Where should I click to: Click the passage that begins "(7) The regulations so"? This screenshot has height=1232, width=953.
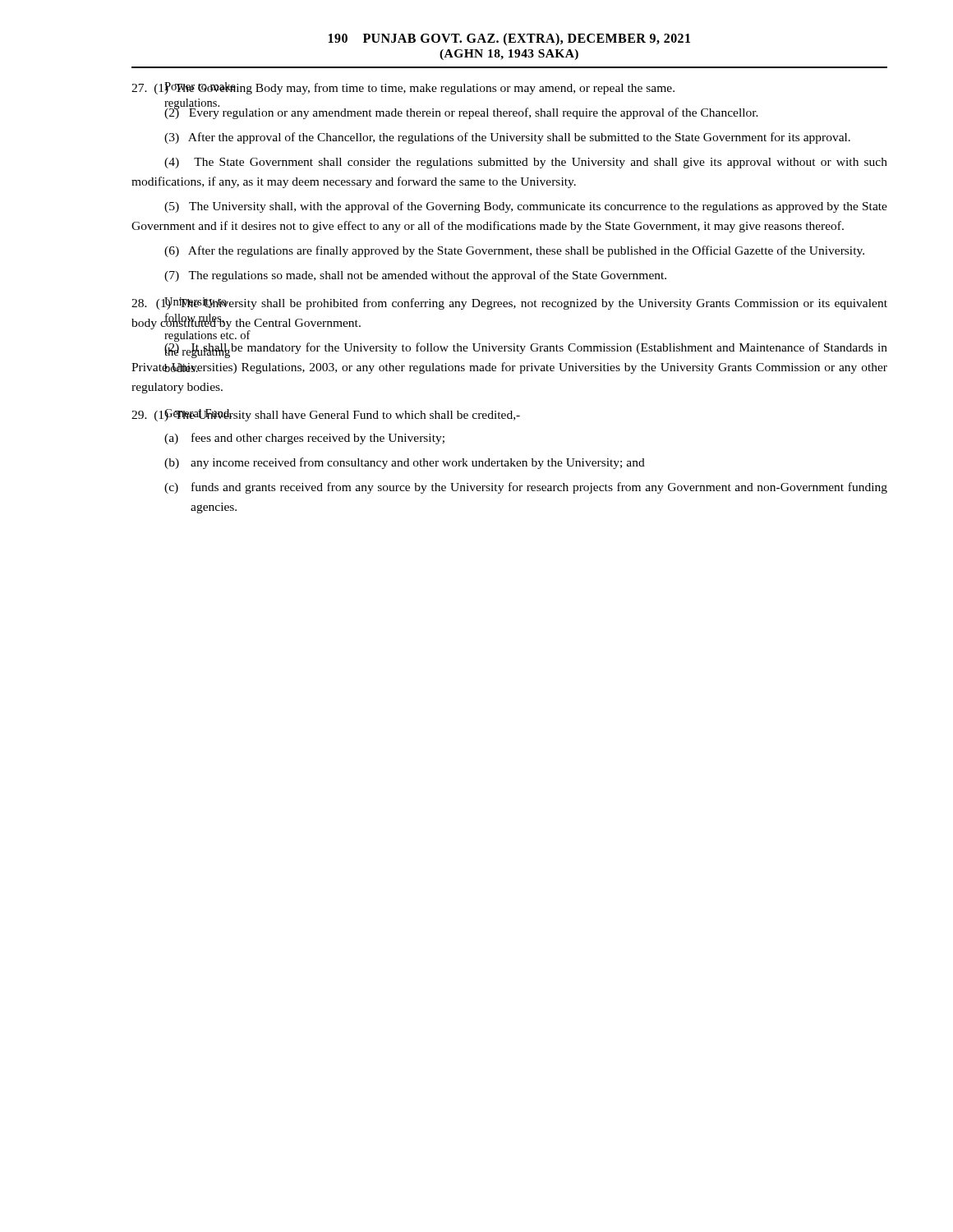click(x=416, y=275)
